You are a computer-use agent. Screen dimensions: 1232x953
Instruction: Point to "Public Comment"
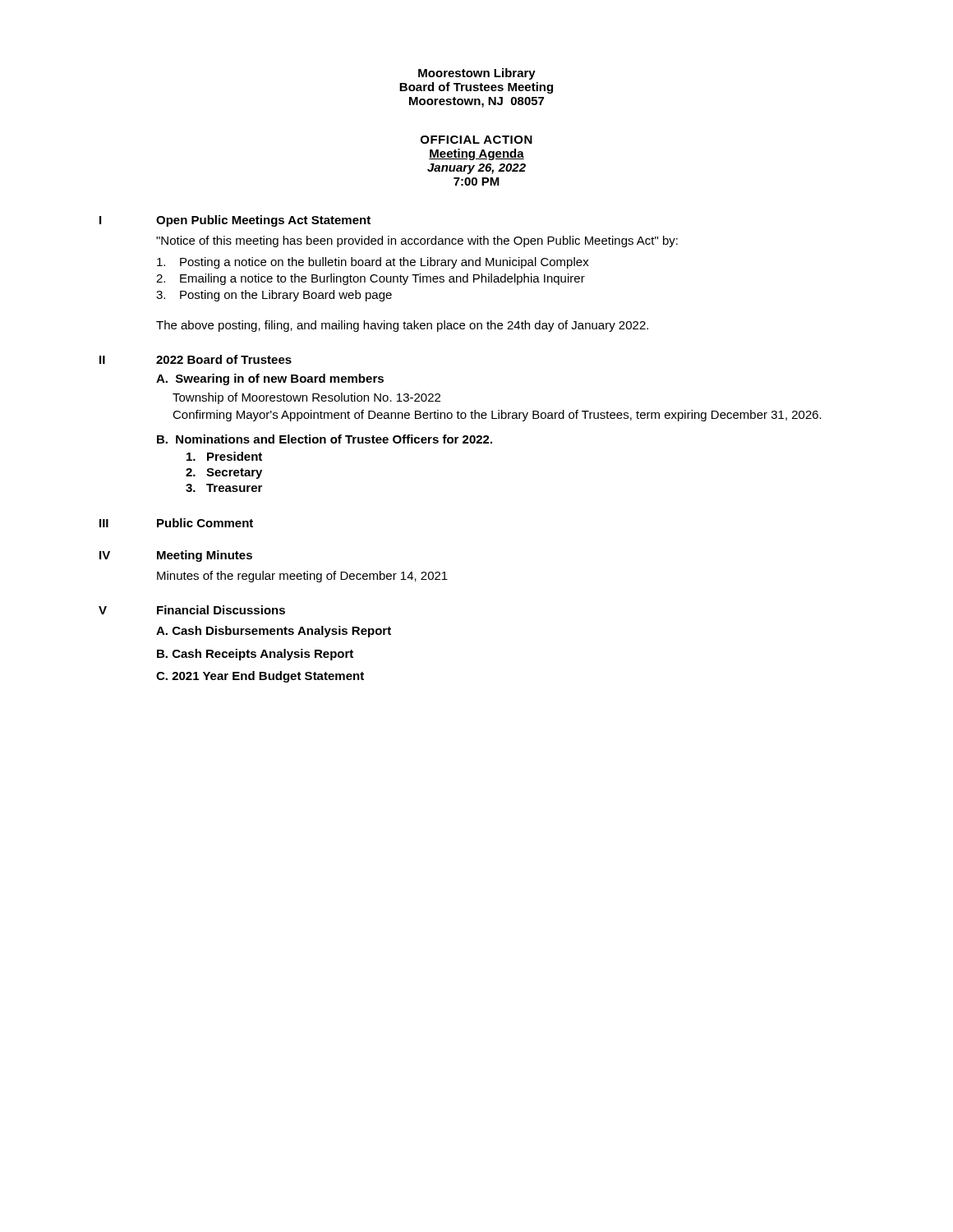[205, 523]
